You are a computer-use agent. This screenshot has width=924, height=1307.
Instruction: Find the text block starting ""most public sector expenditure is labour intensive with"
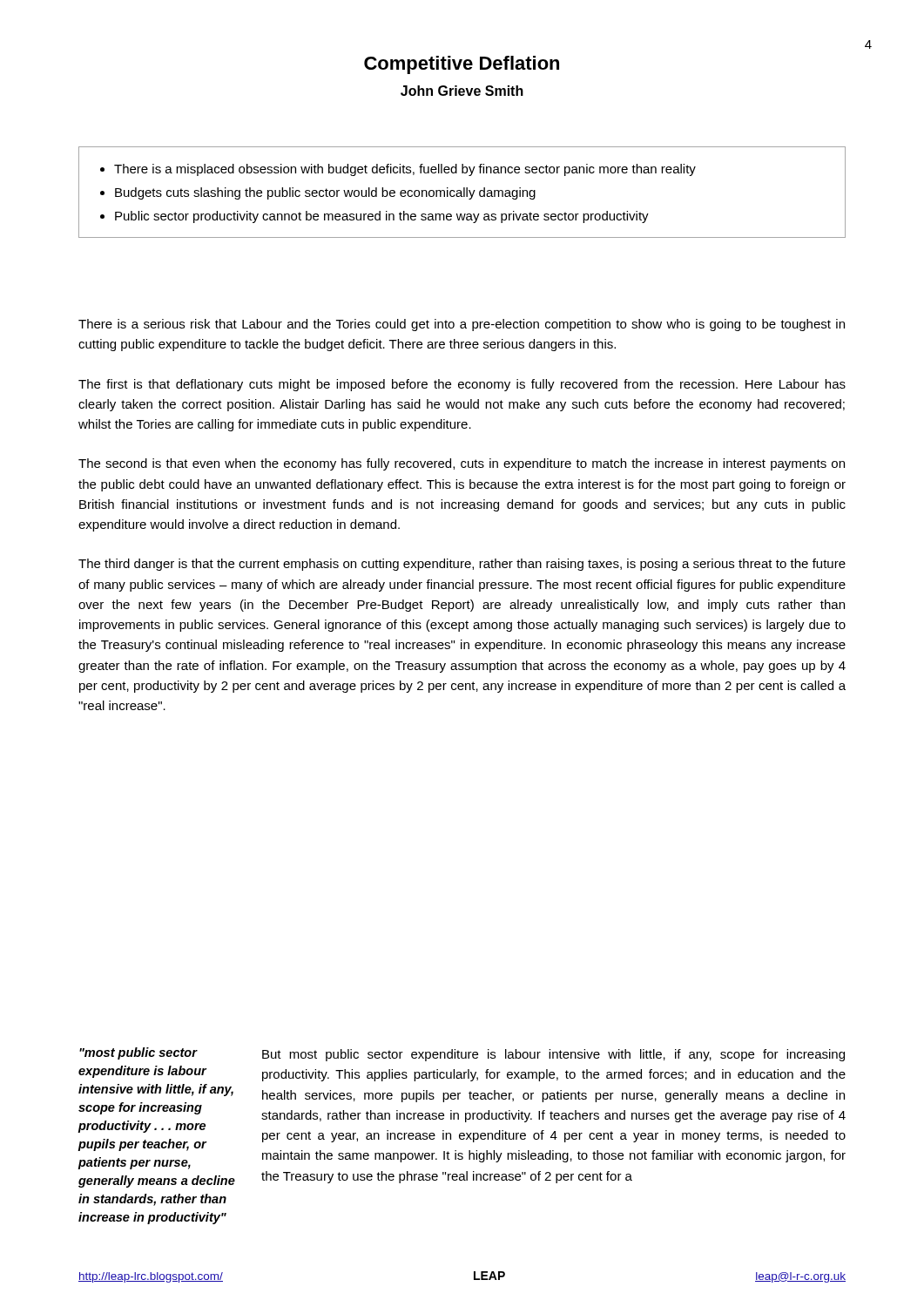pos(157,1135)
